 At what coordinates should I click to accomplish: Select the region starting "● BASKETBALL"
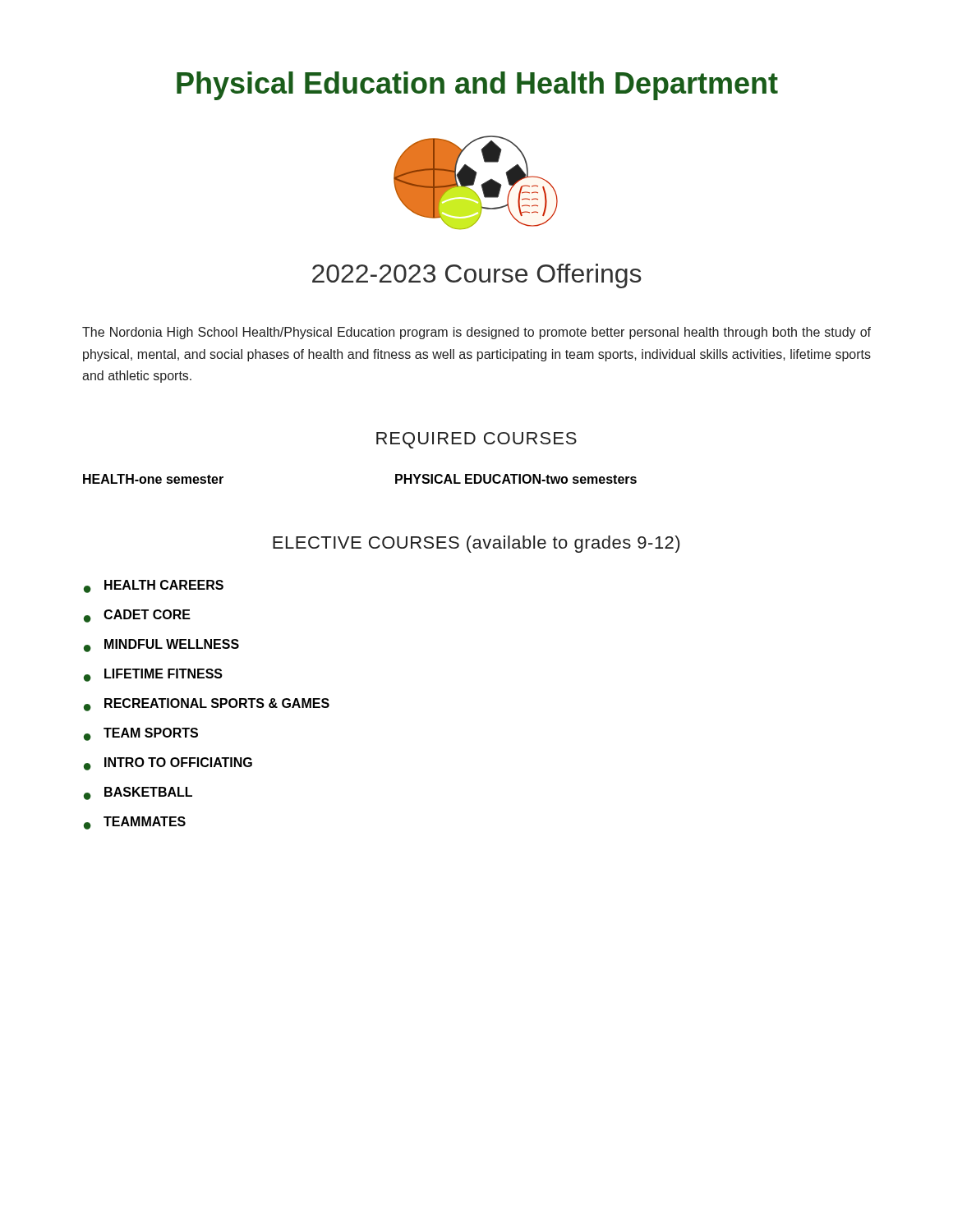[x=137, y=795]
